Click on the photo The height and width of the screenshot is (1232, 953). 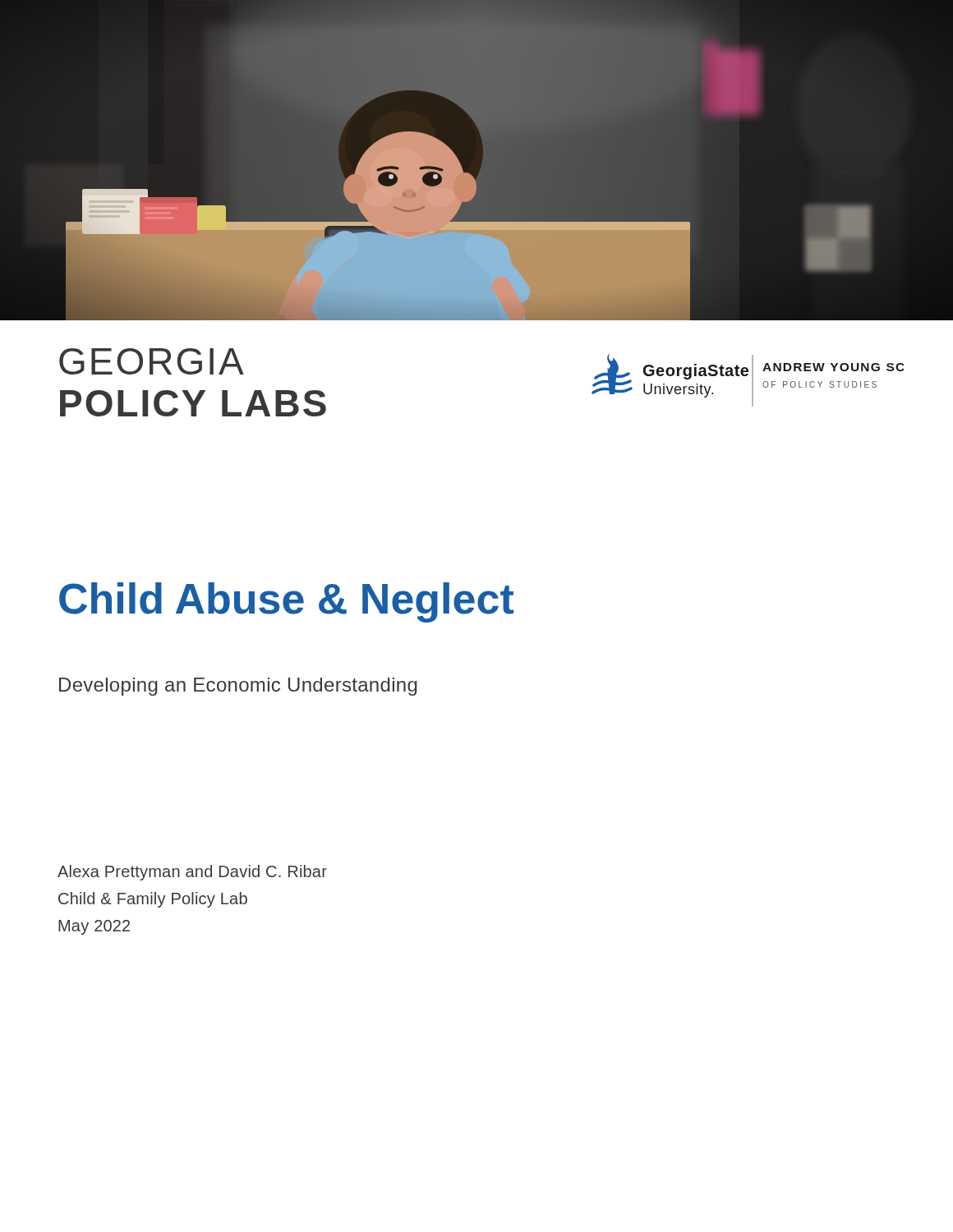click(x=476, y=160)
